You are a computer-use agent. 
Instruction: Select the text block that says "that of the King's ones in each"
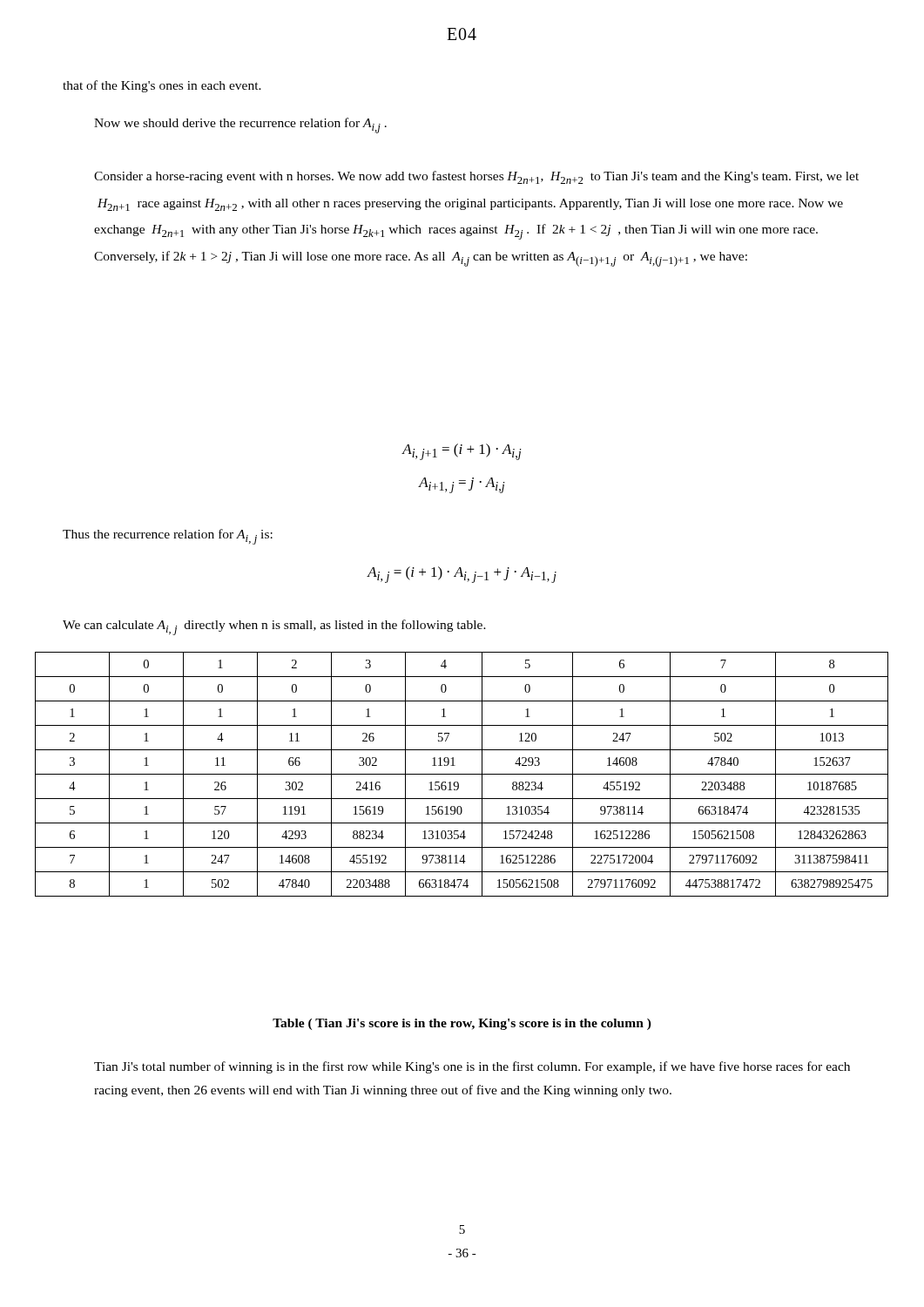tap(162, 85)
